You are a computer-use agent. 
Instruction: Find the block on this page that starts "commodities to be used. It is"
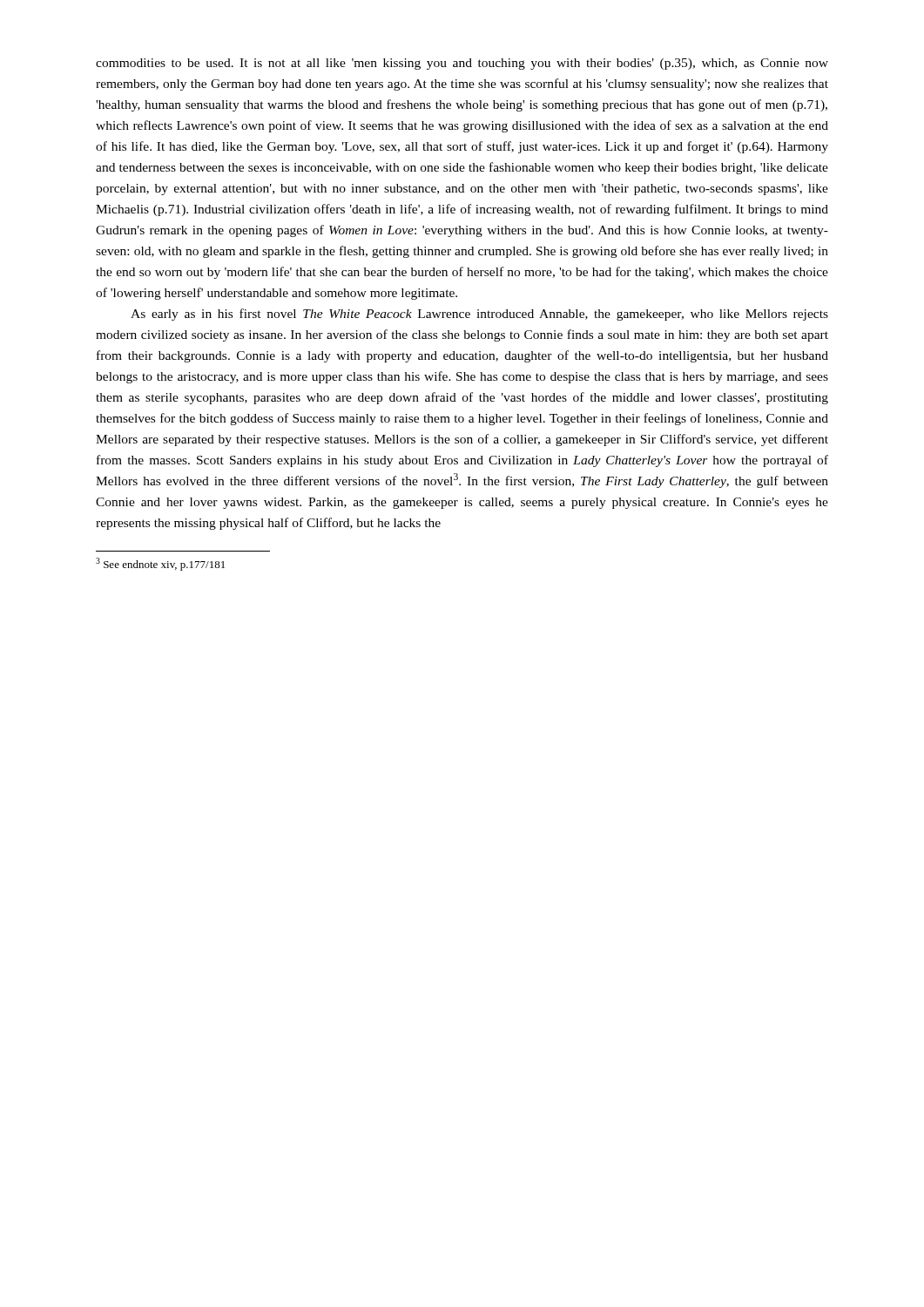click(462, 177)
